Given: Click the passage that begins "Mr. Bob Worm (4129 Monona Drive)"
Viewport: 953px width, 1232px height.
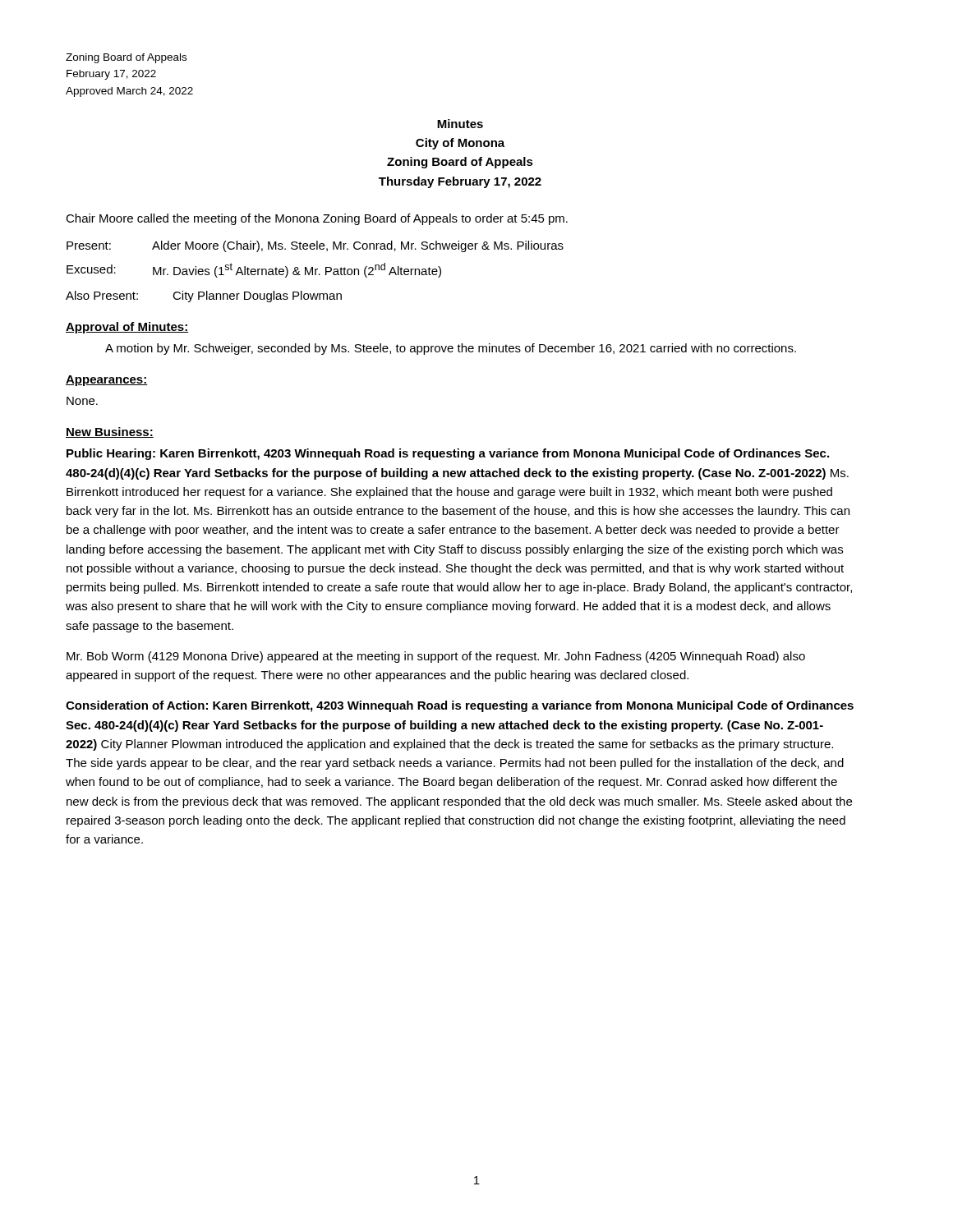Looking at the screenshot, I should click(x=436, y=665).
